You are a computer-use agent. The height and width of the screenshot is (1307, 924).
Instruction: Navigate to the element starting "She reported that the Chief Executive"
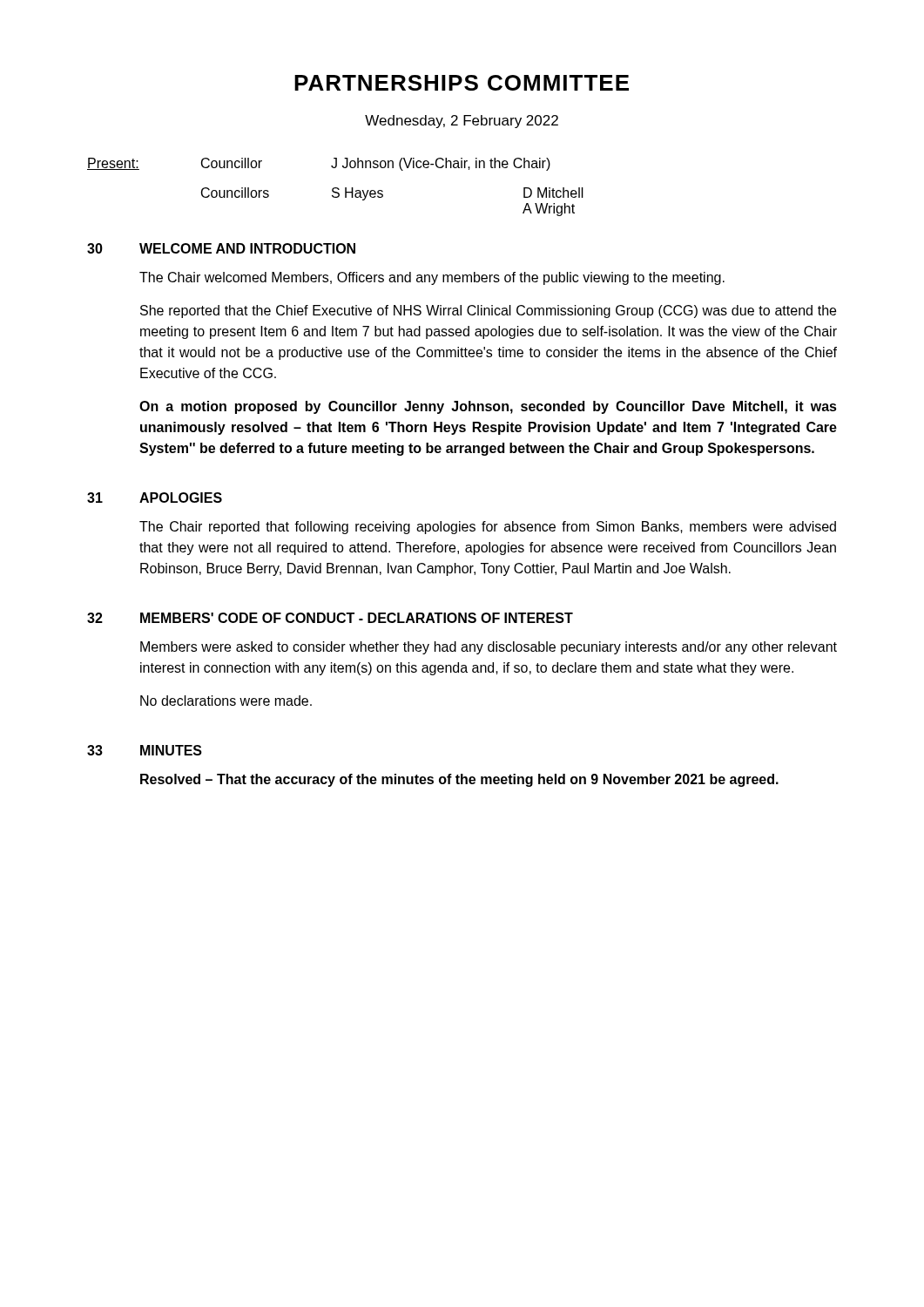point(488,342)
